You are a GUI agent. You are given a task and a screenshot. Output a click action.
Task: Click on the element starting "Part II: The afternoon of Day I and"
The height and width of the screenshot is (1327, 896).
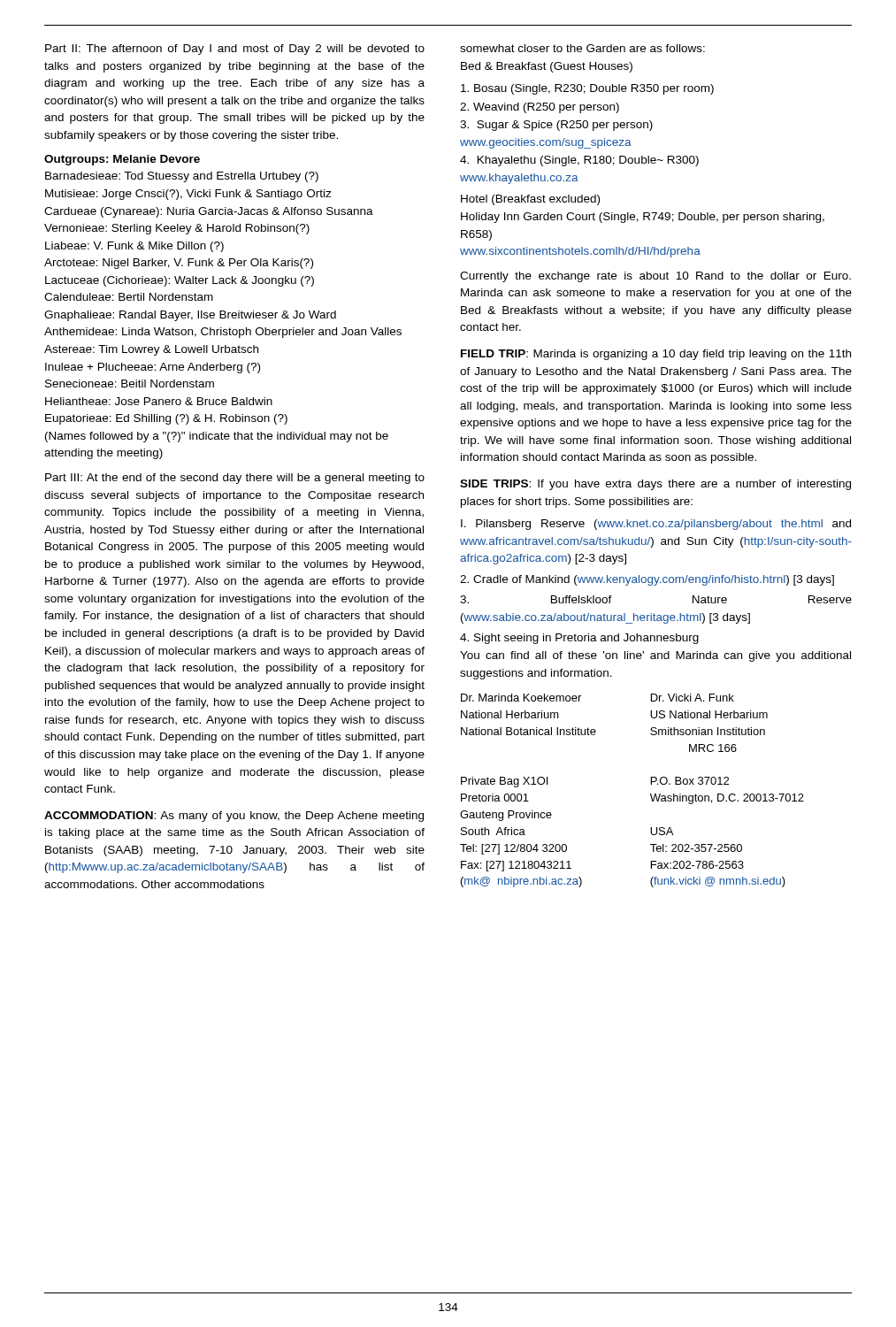click(x=234, y=91)
